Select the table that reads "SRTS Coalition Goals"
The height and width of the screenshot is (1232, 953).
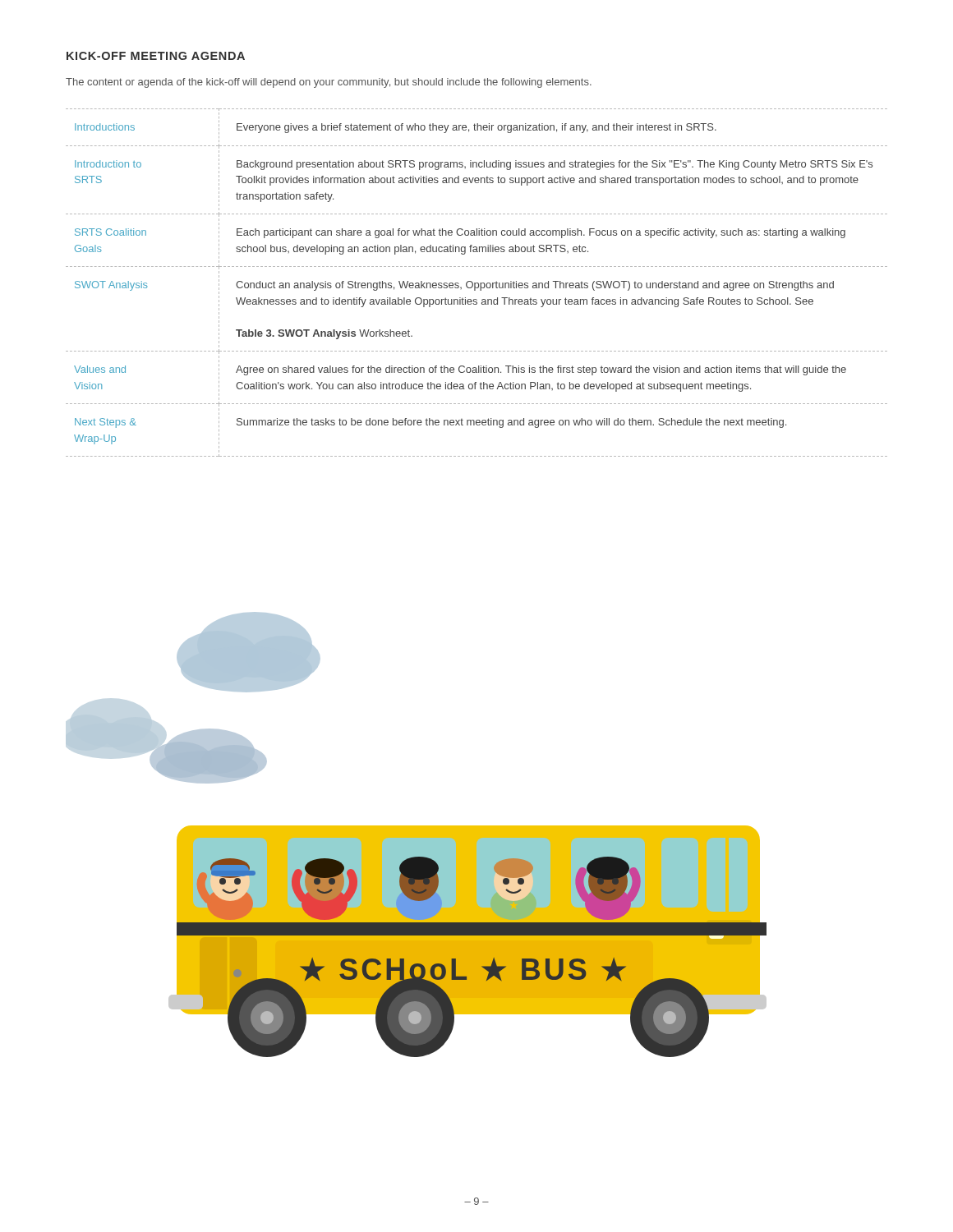[476, 283]
